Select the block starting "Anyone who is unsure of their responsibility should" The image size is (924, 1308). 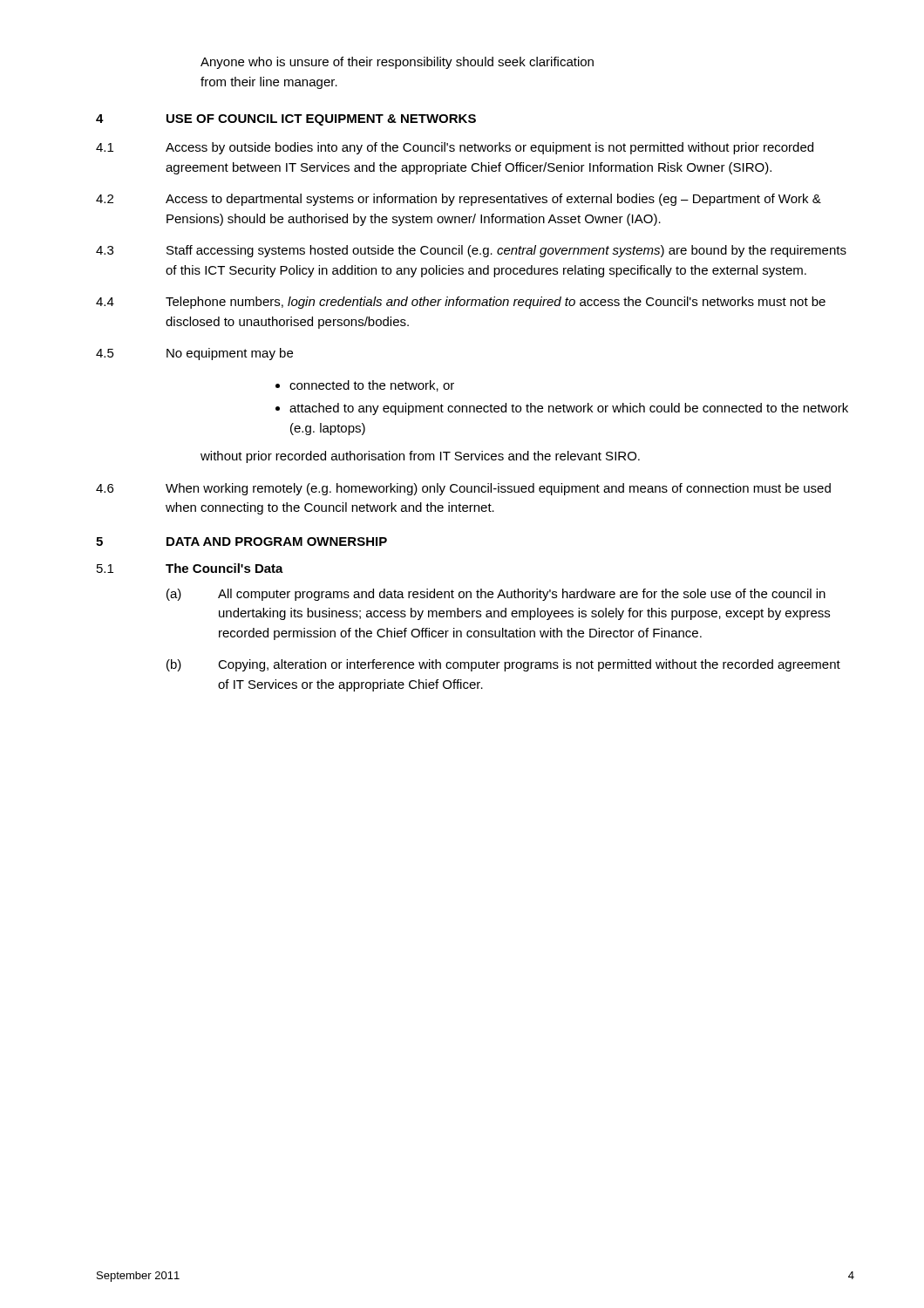coord(397,71)
